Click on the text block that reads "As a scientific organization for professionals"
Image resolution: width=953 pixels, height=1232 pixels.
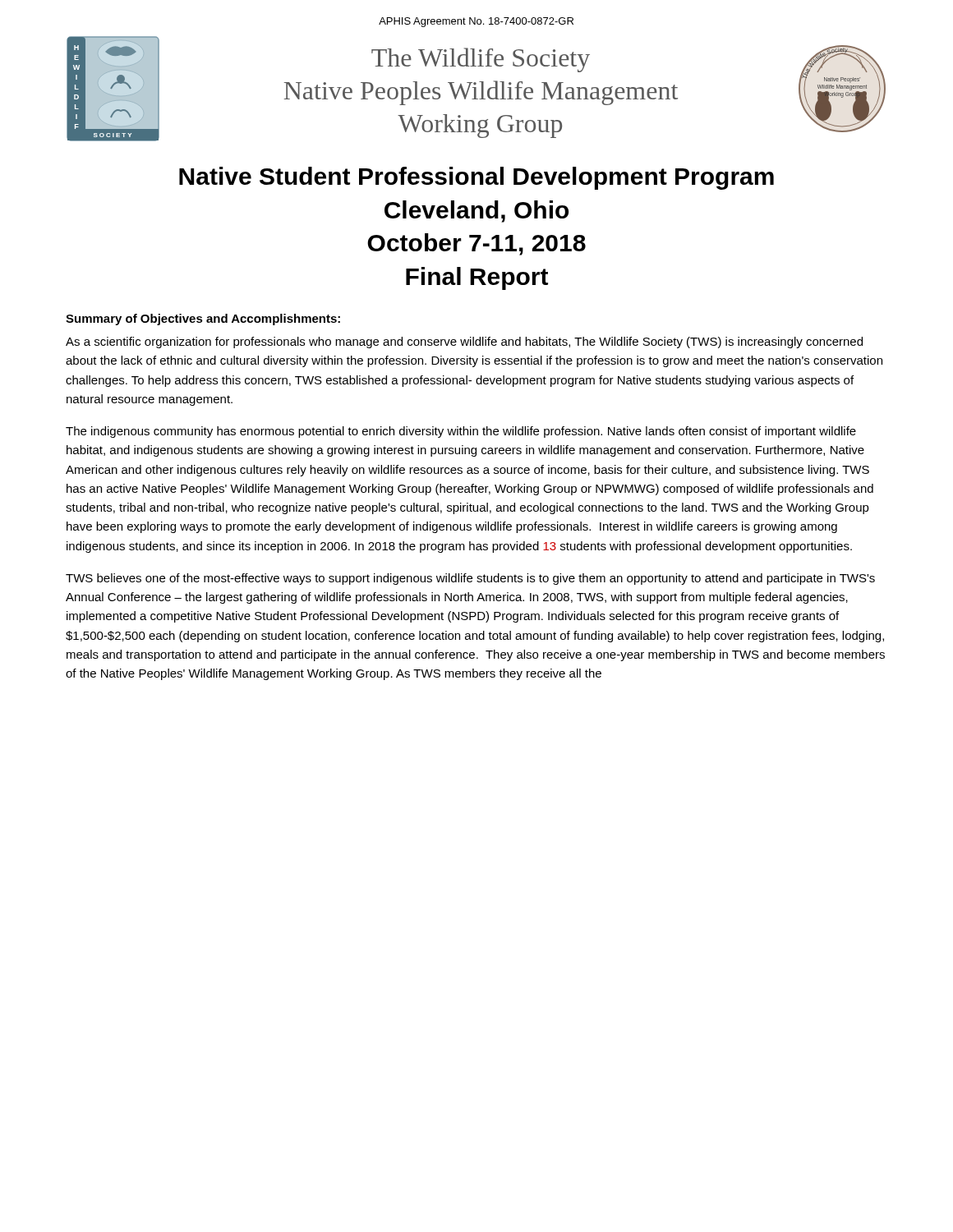474,370
